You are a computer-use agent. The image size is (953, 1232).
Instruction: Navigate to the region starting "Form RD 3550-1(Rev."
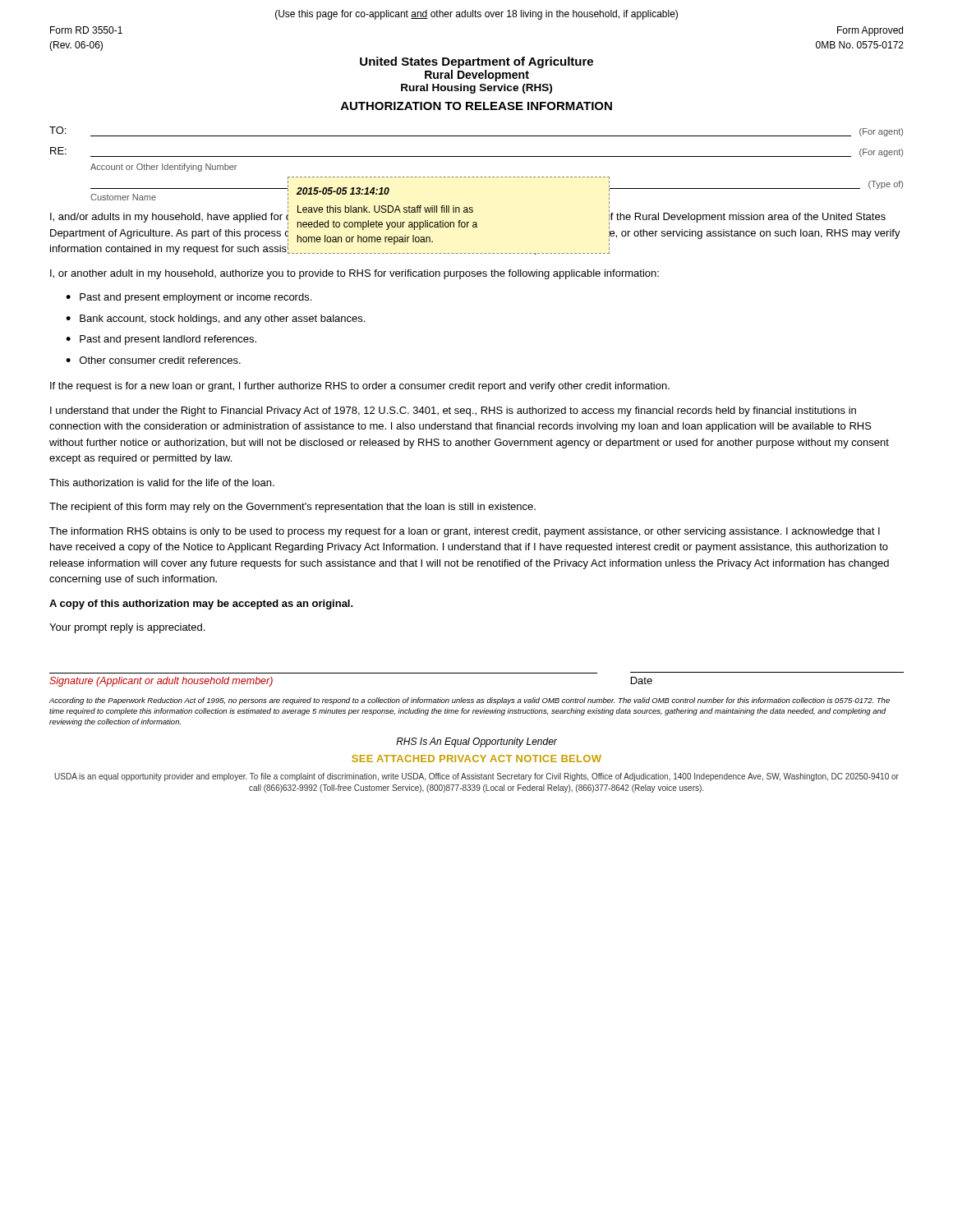point(87,32)
